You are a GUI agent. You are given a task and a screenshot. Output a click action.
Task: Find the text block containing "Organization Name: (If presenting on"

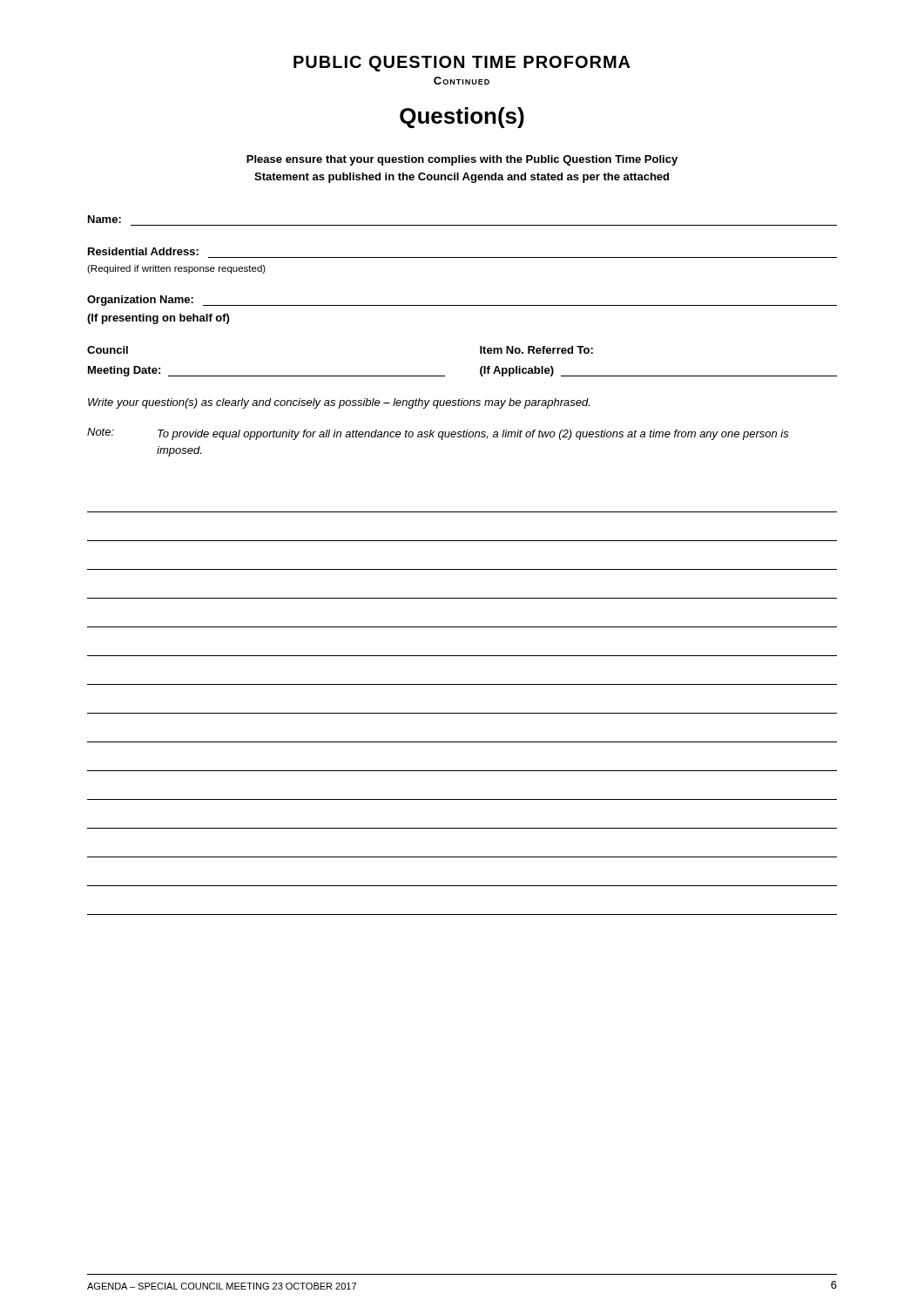pyautogui.click(x=462, y=307)
